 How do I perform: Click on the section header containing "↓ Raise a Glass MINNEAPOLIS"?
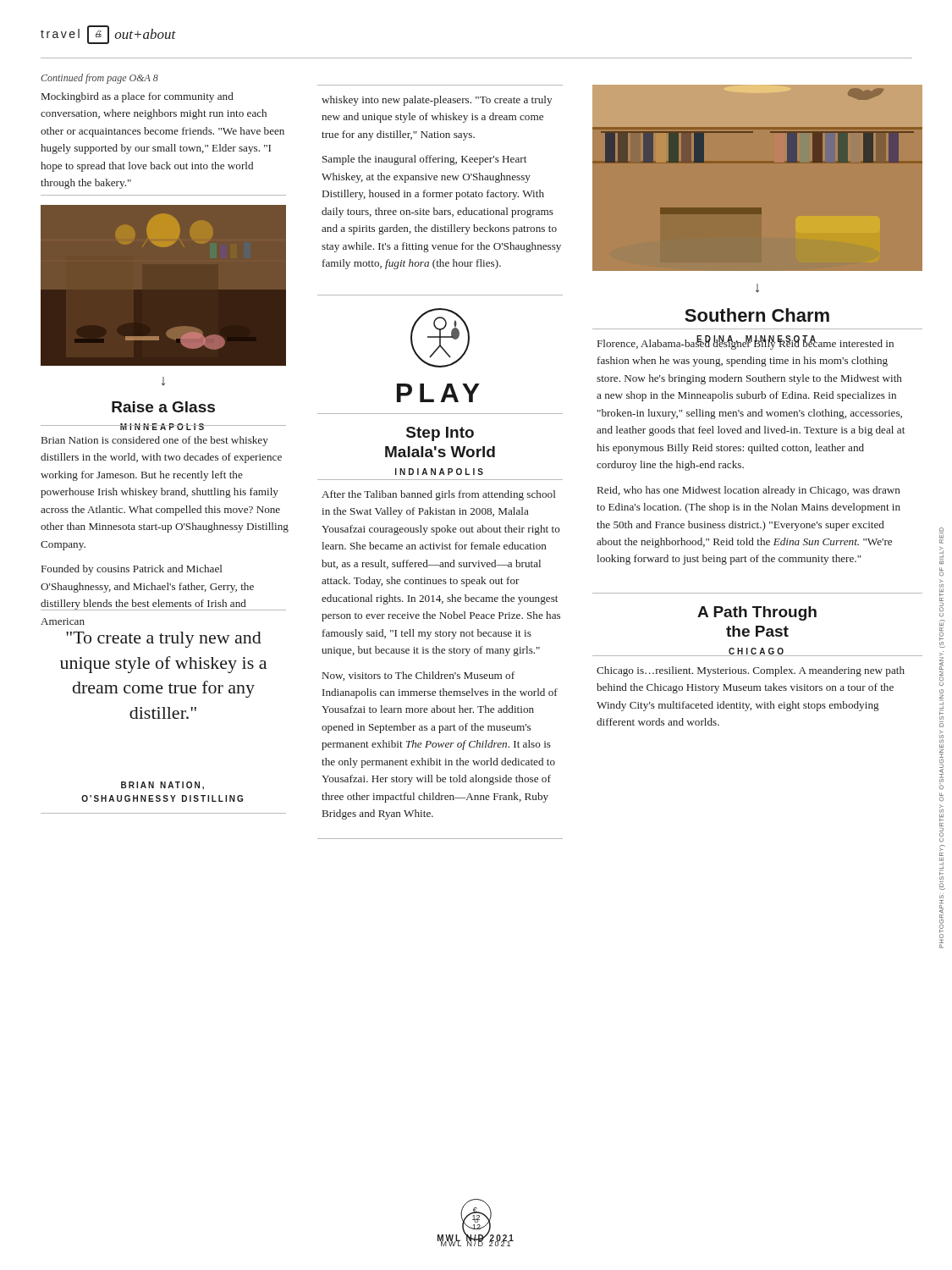(163, 402)
